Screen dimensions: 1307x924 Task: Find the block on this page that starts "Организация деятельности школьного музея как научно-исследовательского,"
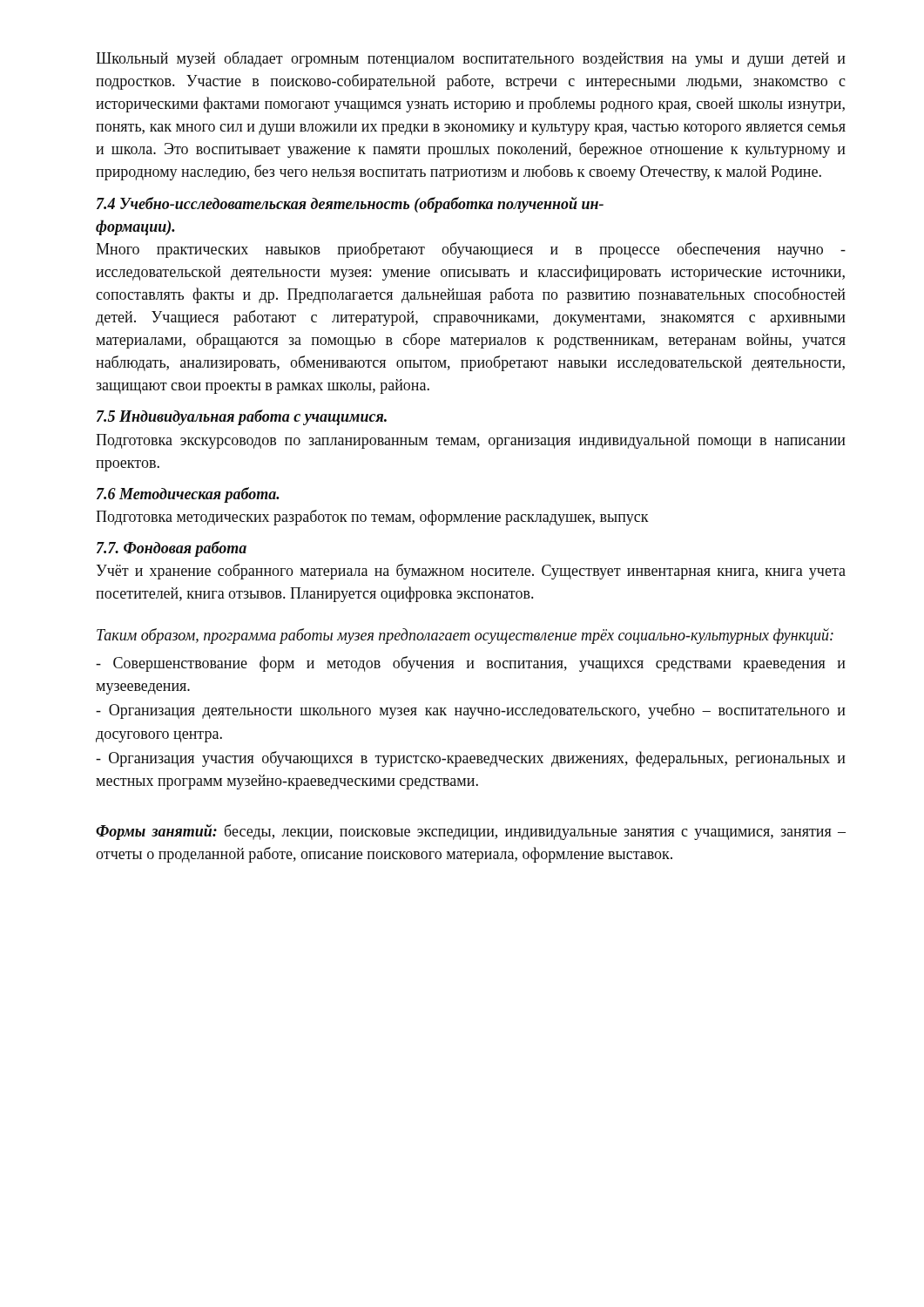coord(471,722)
